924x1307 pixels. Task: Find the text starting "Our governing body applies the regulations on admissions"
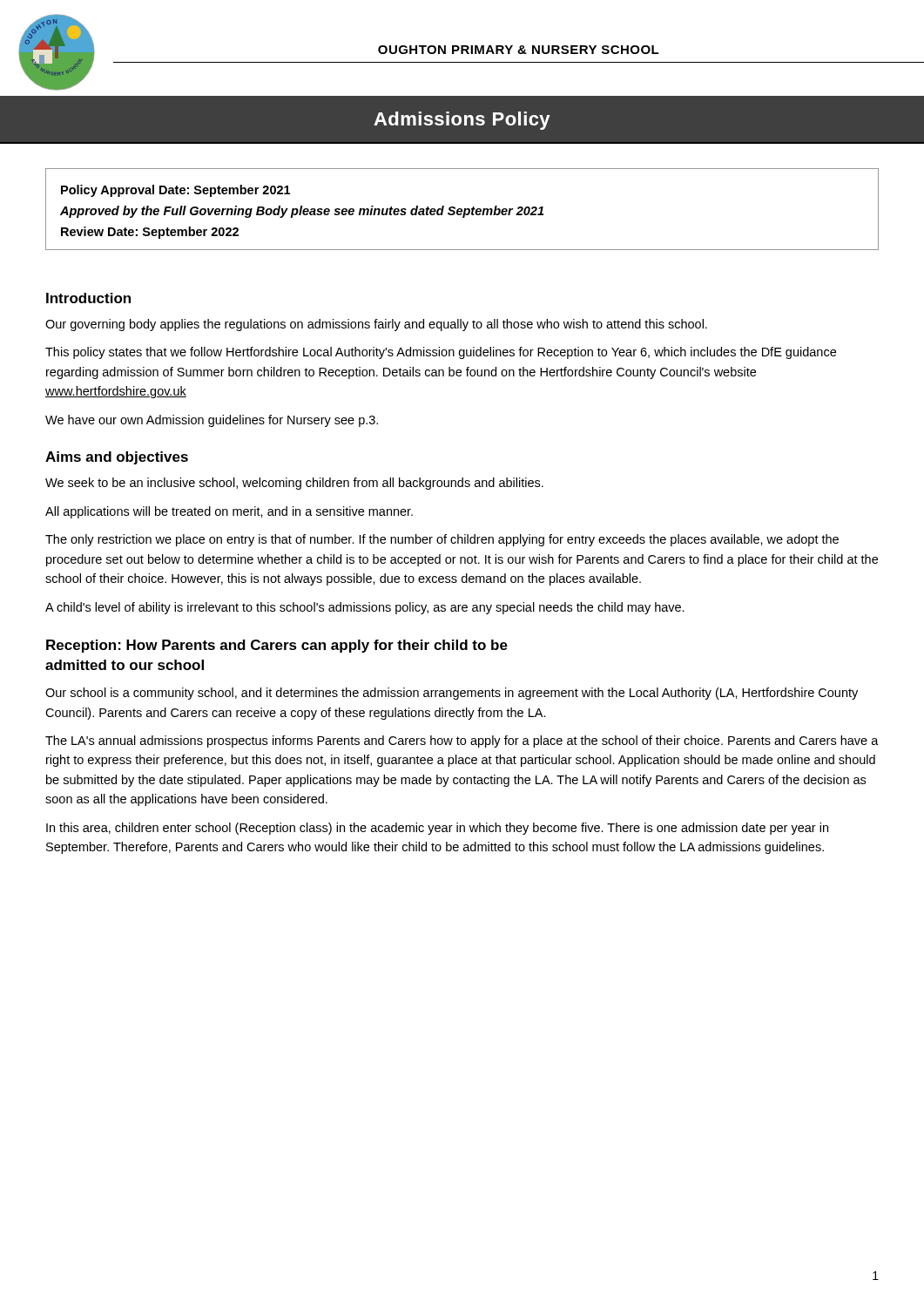377,324
